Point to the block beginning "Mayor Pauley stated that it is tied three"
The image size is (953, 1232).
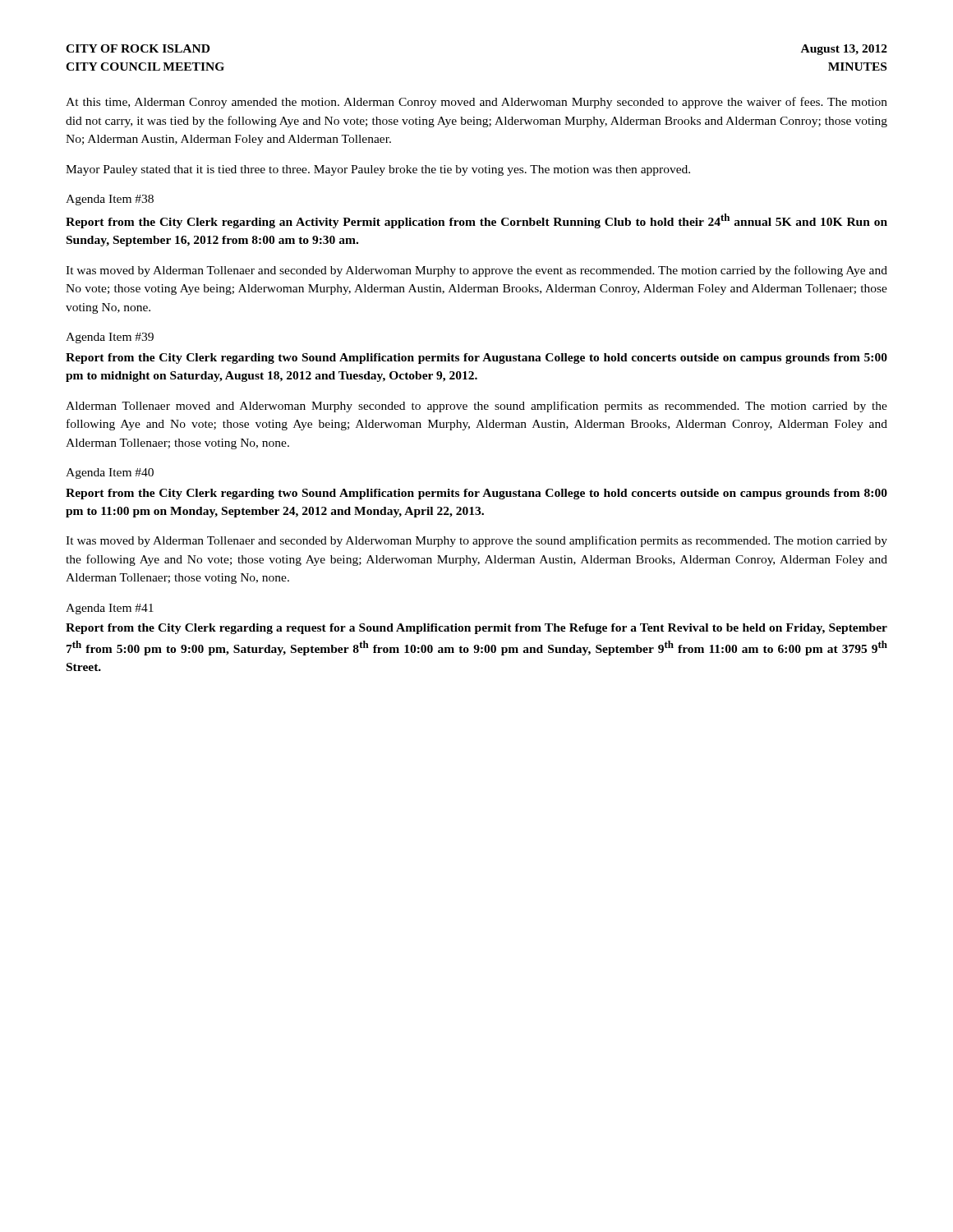(476, 169)
